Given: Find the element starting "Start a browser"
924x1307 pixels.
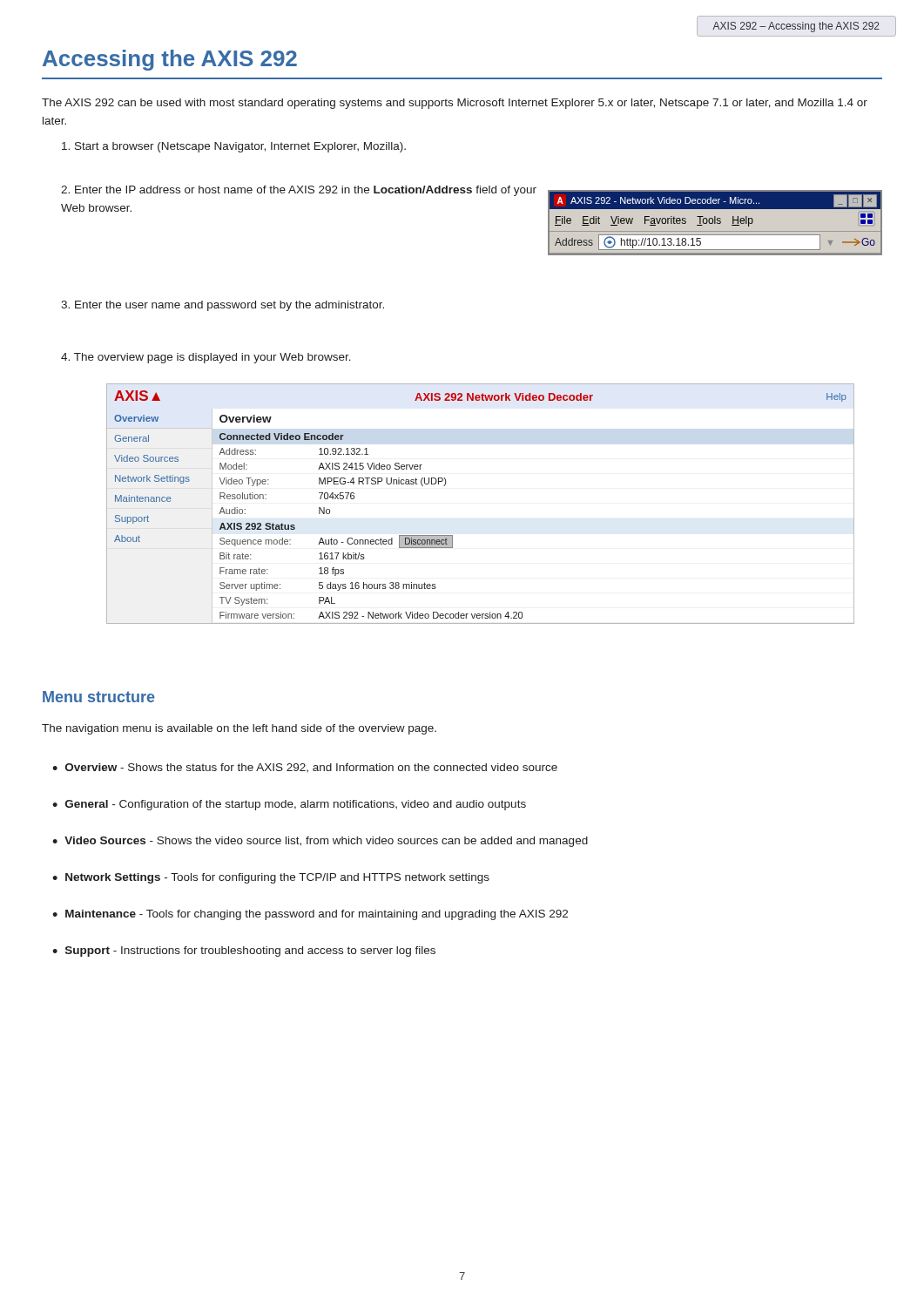Looking at the screenshot, I should point(234,146).
